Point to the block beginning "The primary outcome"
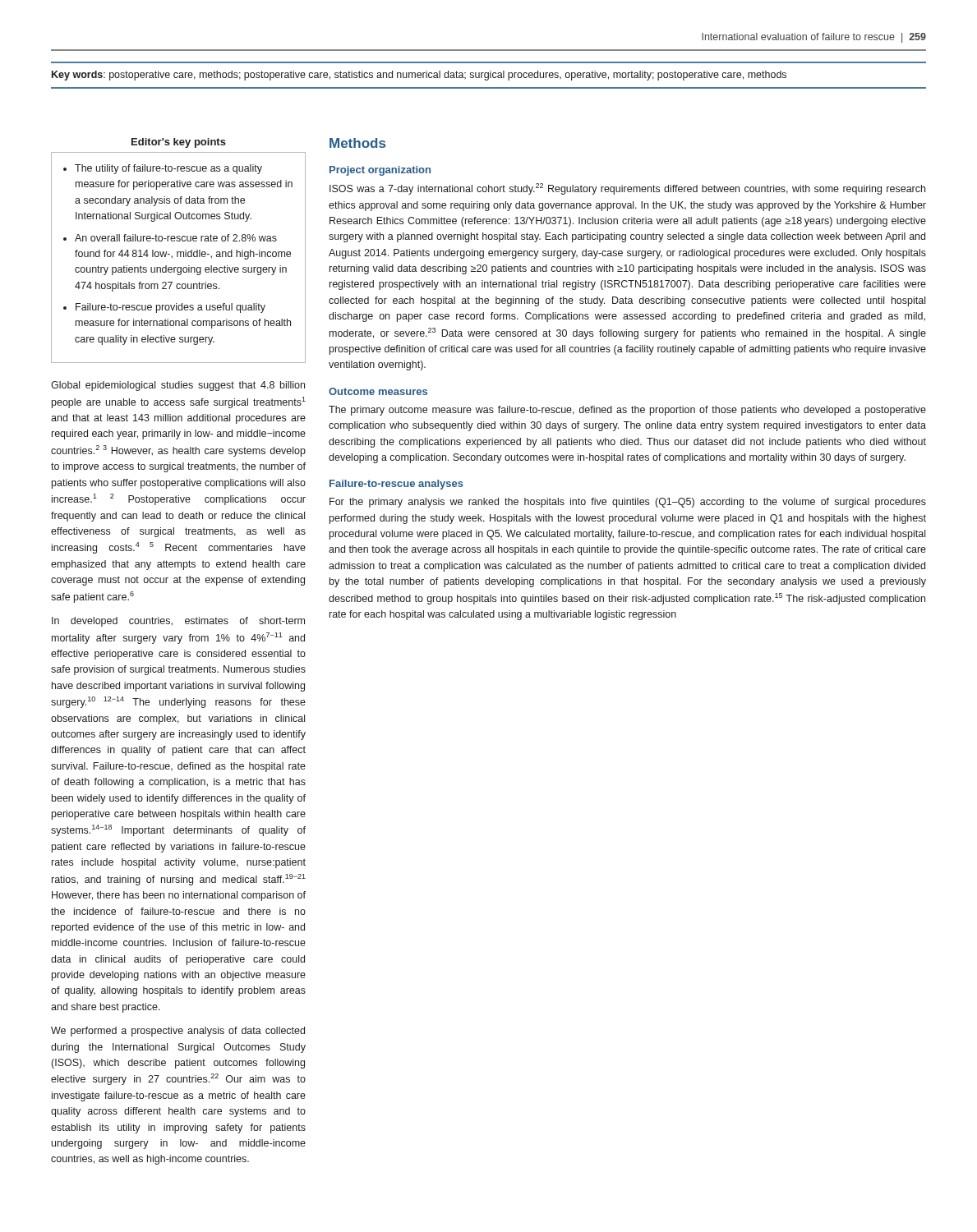977x1232 pixels. click(627, 434)
